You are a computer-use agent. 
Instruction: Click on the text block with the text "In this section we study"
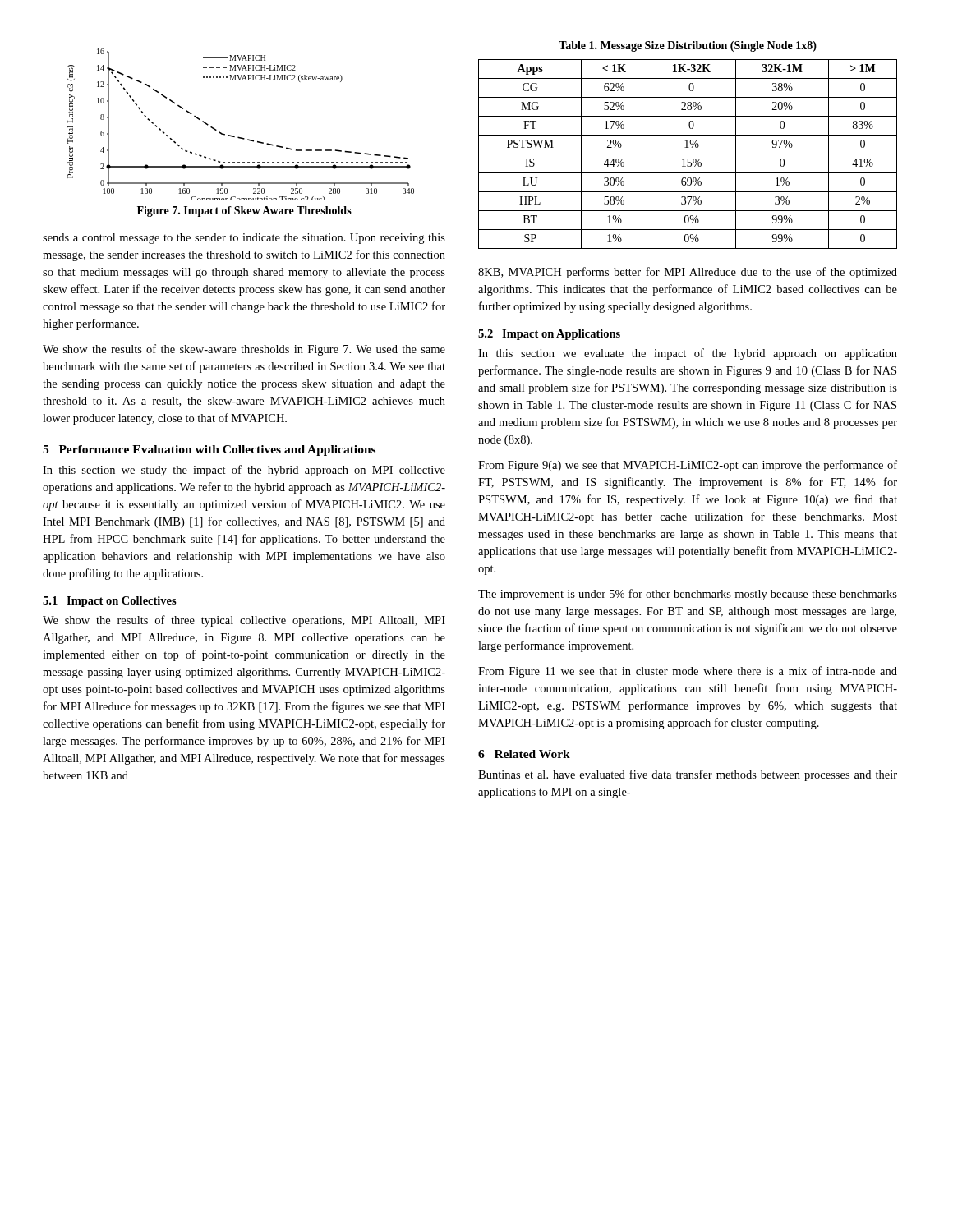coord(244,522)
